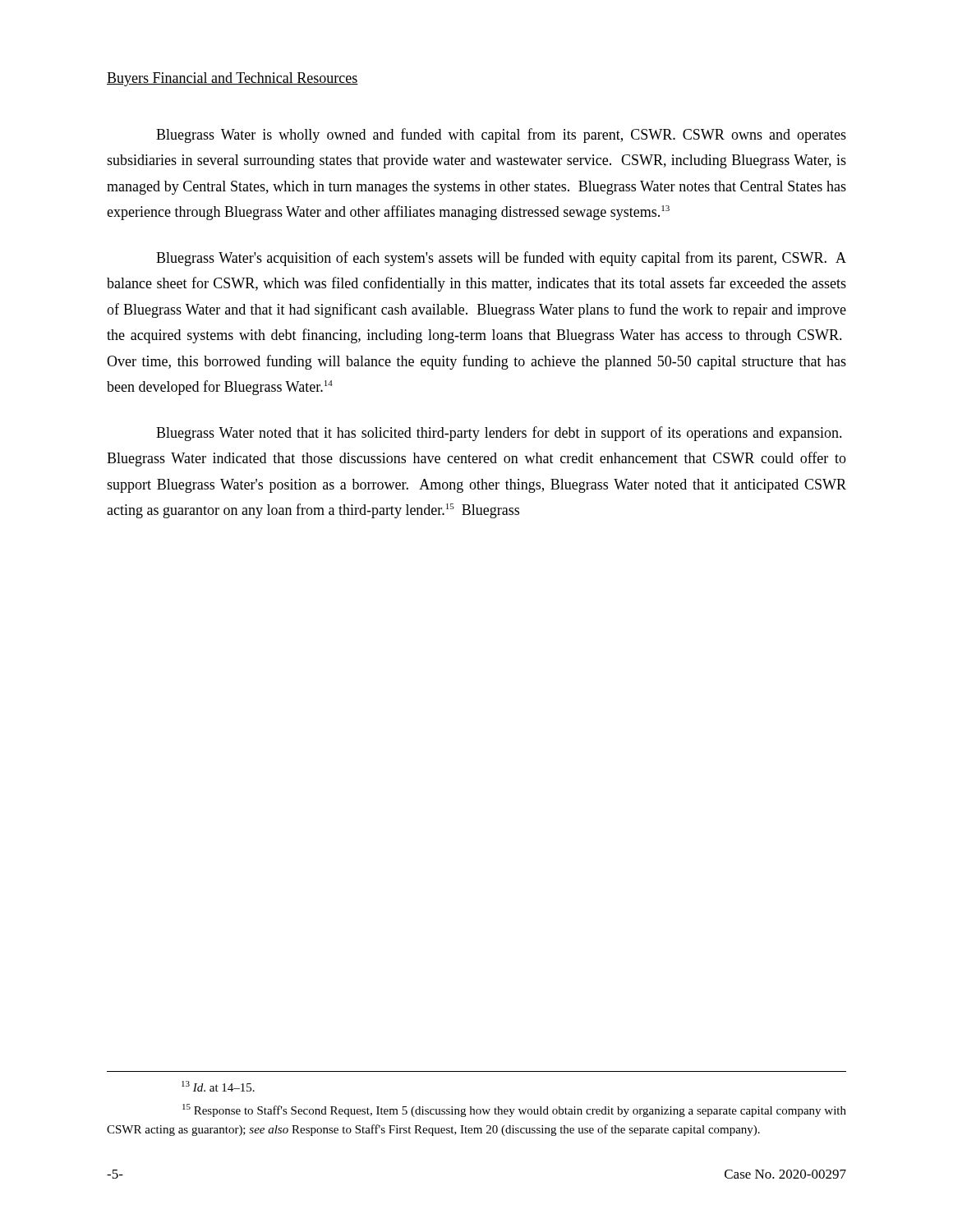953x1232 pixels.
Task: Select the block starting "Bluegrass Water noted that it has solicited third-party"
Action: (476, 471)
